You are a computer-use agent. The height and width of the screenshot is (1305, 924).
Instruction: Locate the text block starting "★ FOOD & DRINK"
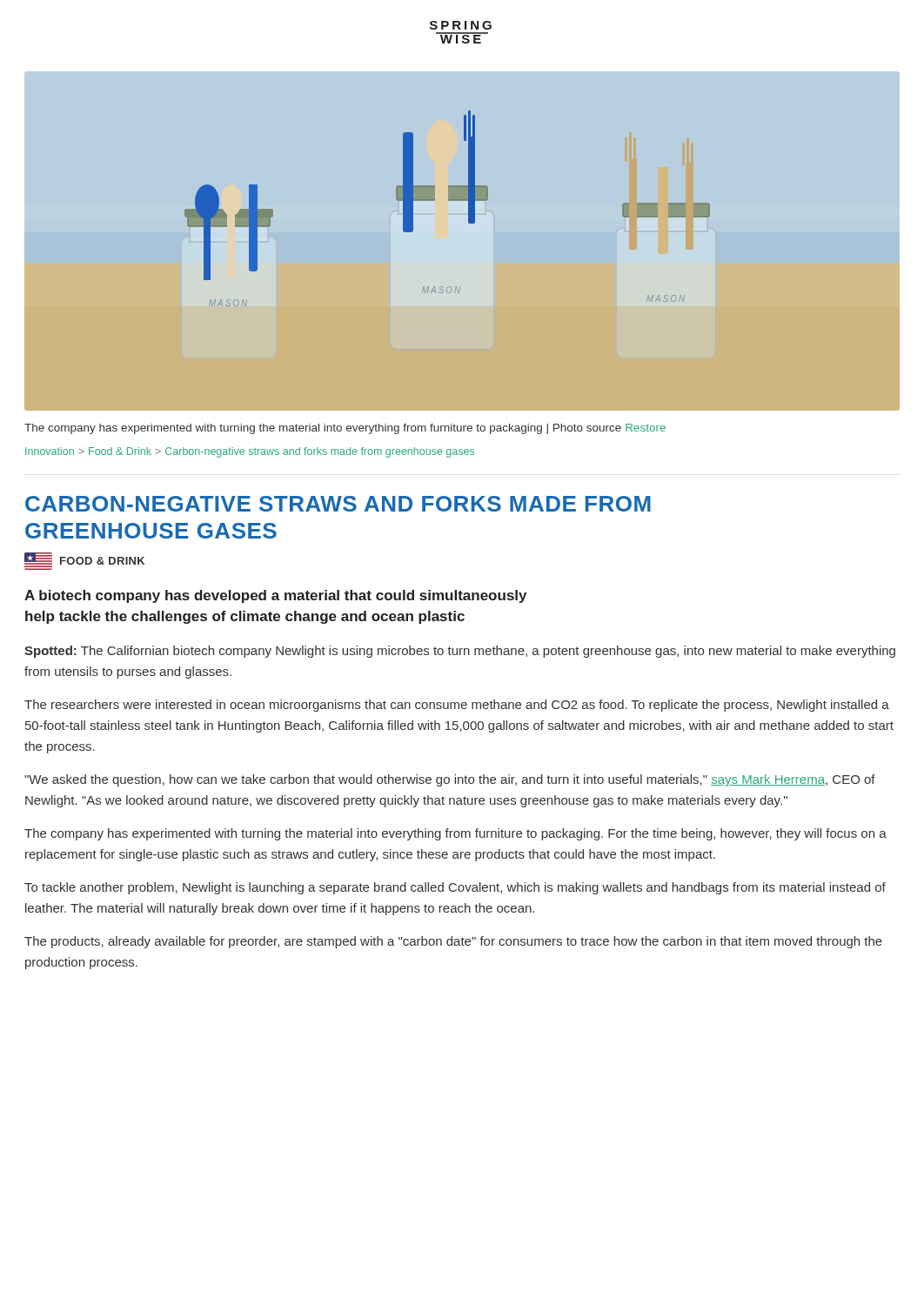tap(85, 561)
